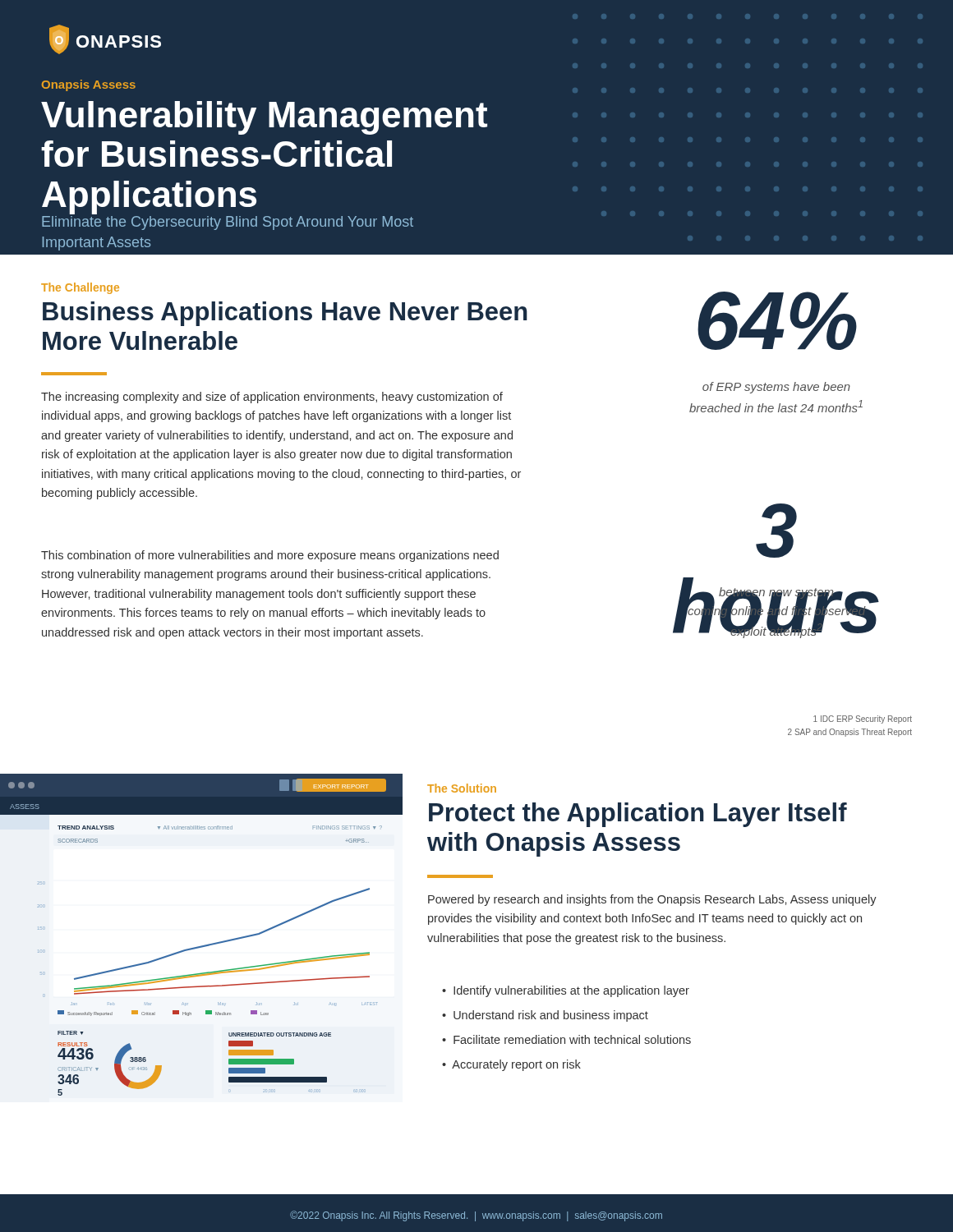Click the passage that begins "Powered by research and insights from the"
This screenshot has width=953, height=1232.
(x=652, y=919)
